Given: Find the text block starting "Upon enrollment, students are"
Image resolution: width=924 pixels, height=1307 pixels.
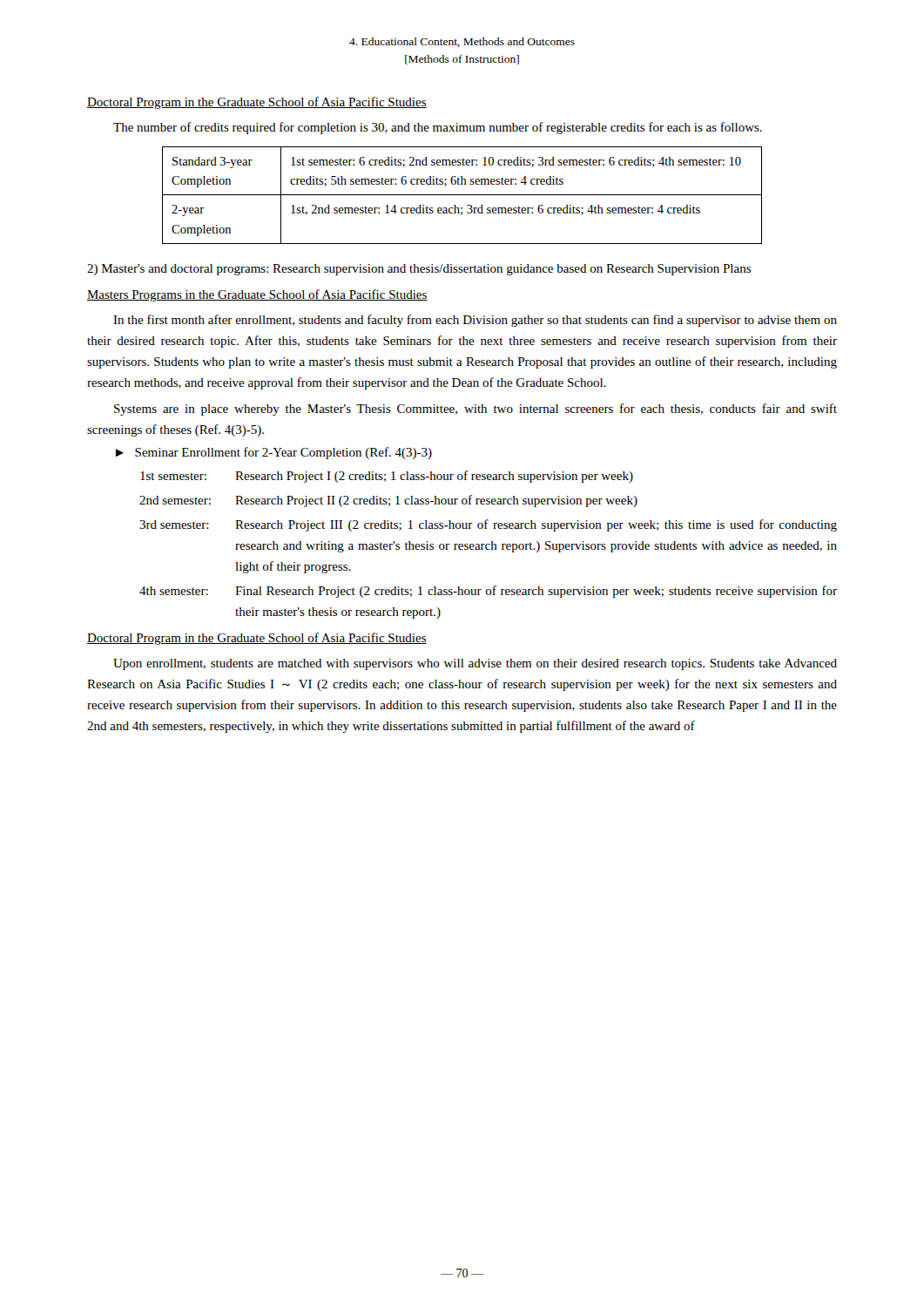Looking at the screenshot, I should (462, 695).
